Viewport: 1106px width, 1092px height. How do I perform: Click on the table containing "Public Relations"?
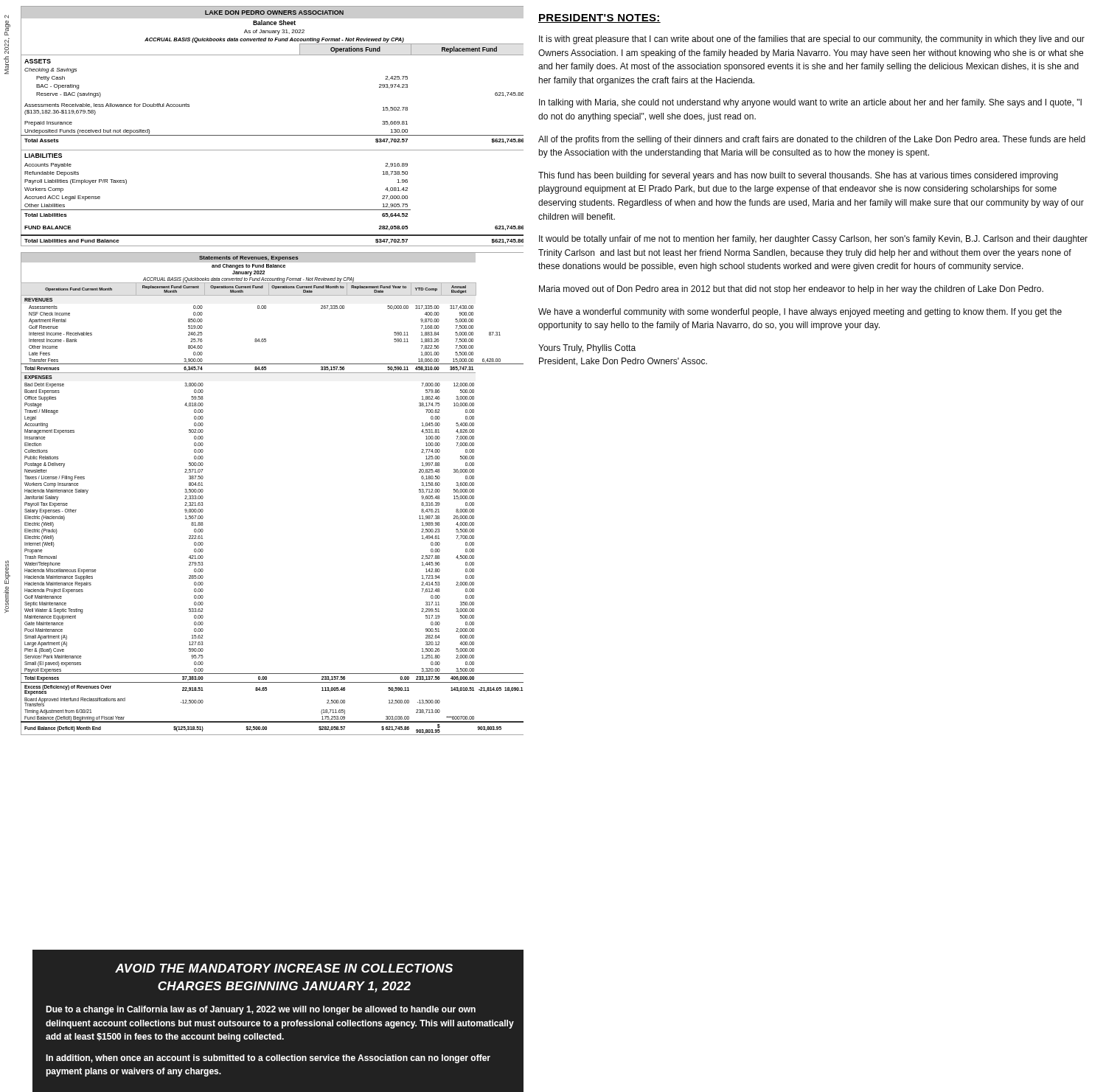point(274,493)
